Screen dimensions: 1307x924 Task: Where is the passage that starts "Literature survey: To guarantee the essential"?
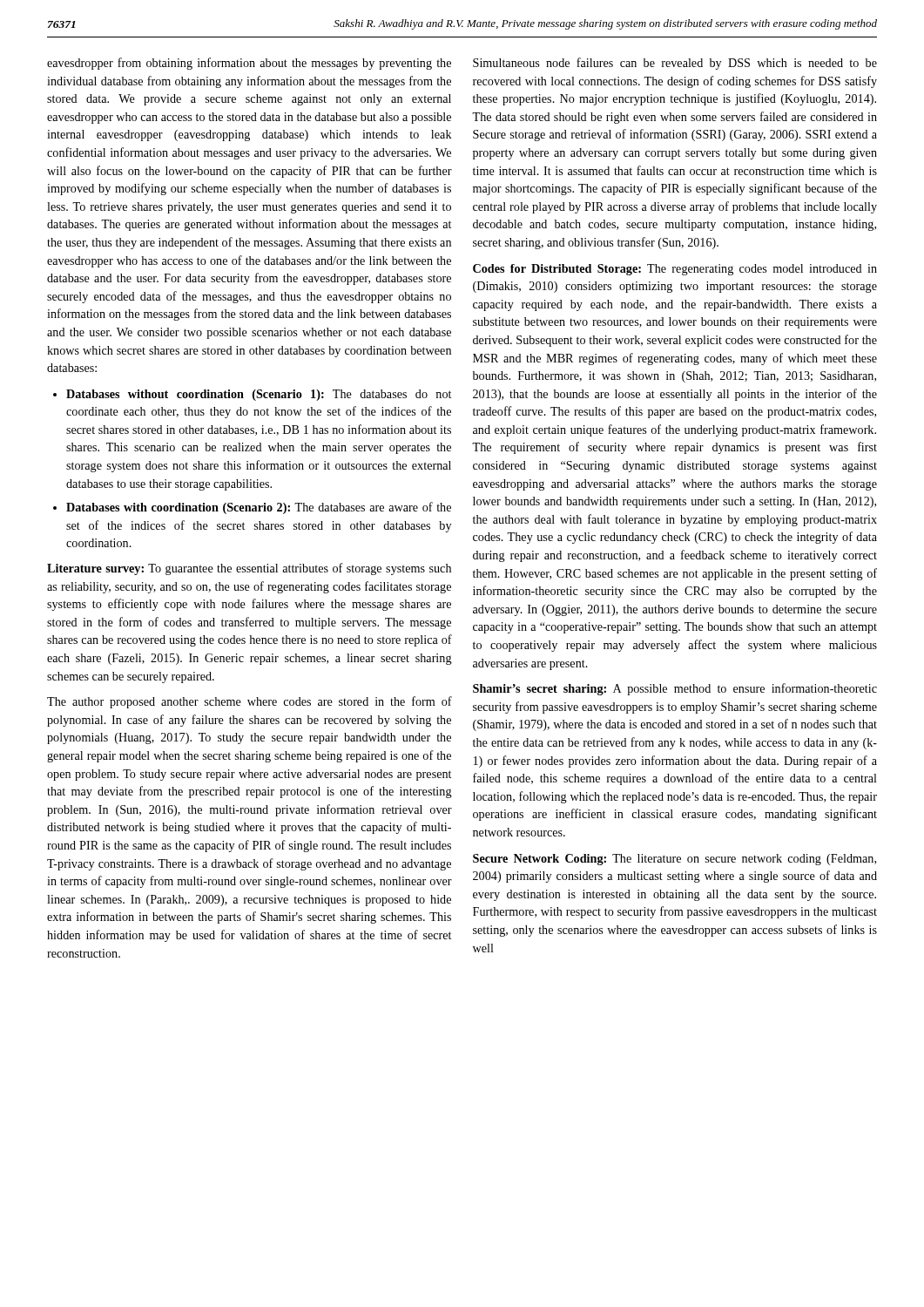[249, 761]
